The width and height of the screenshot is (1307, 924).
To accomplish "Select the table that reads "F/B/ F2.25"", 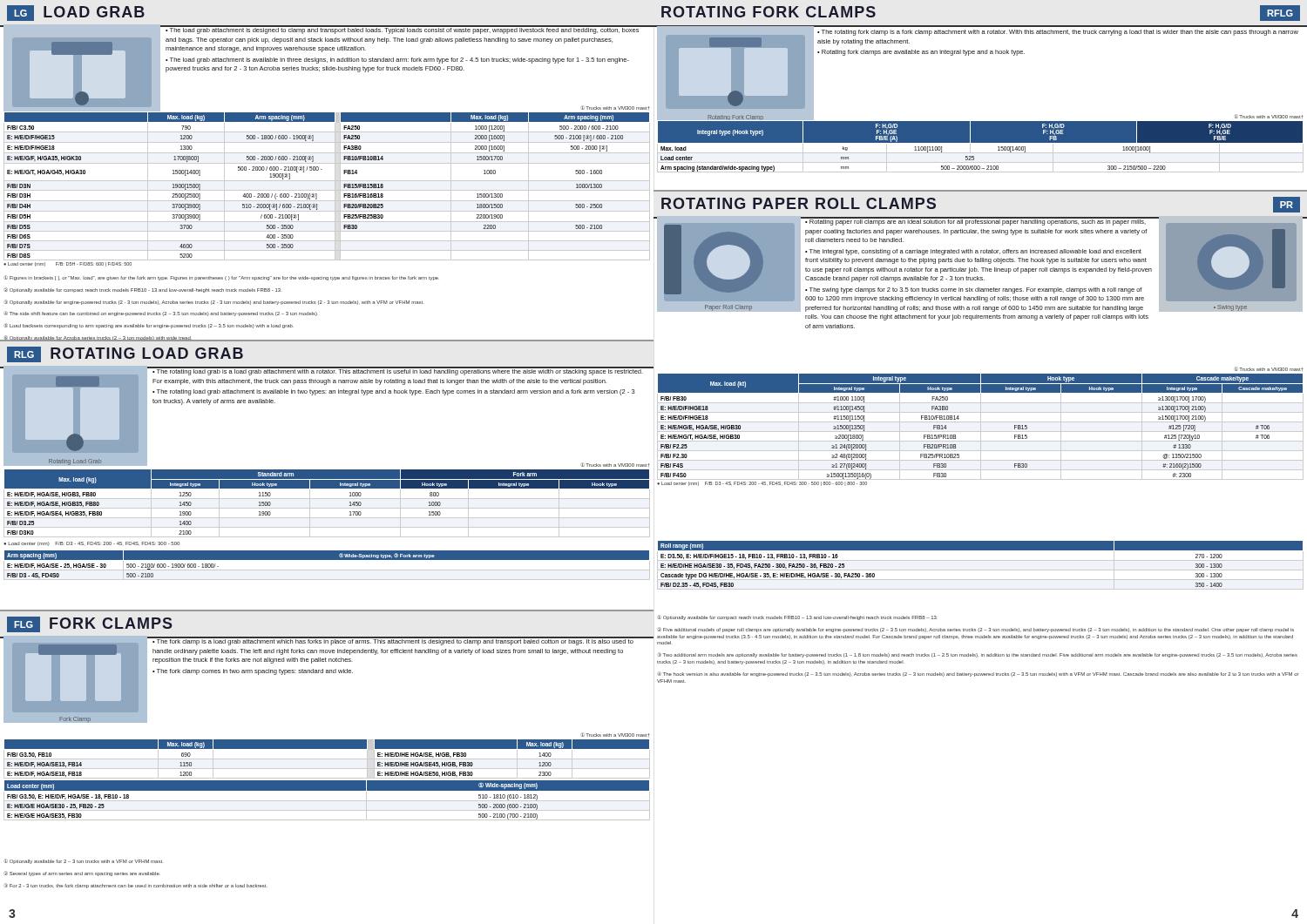I will (980, 426).
